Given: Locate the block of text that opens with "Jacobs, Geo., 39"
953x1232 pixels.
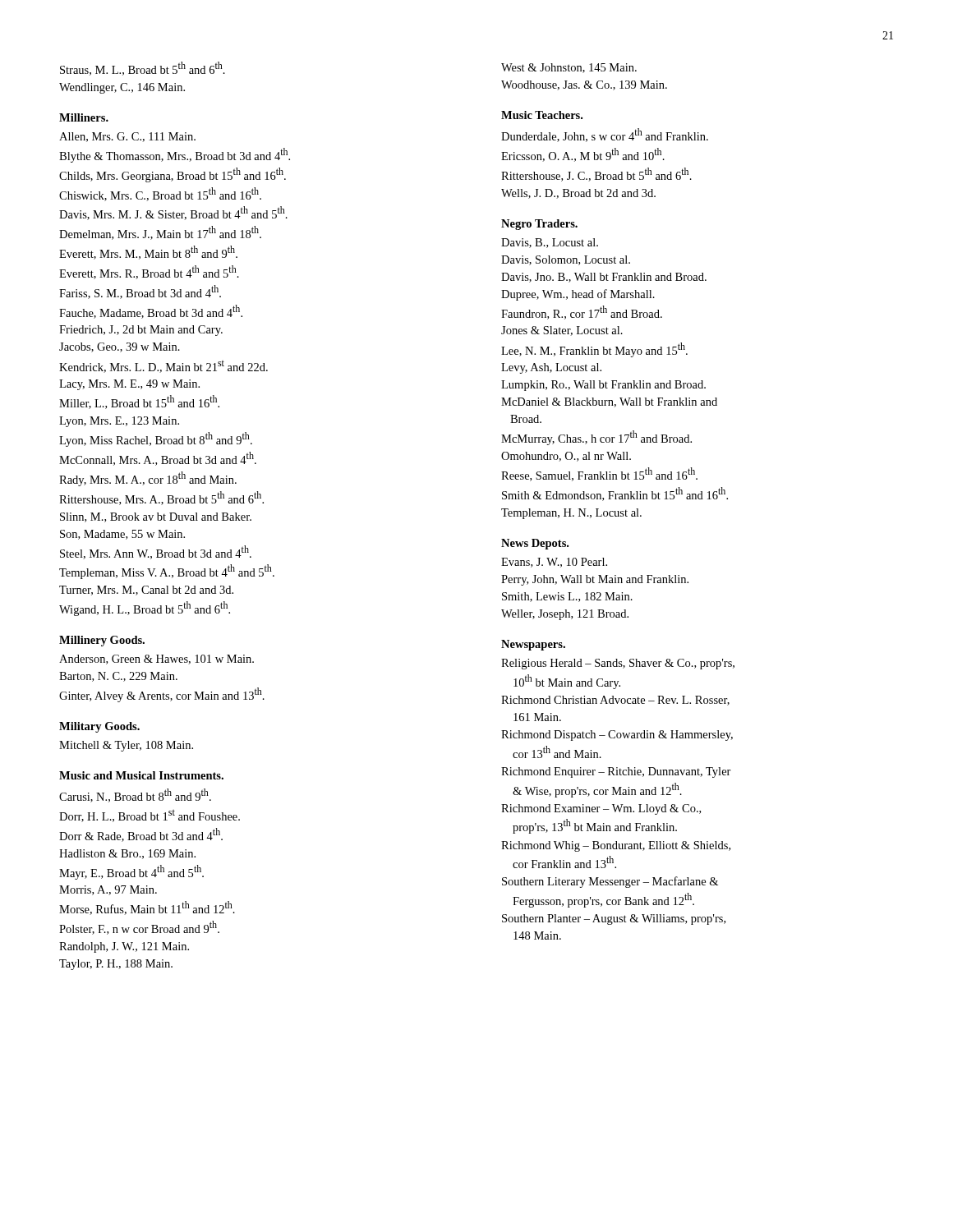Looking at the screenshot, I should 120,347.
